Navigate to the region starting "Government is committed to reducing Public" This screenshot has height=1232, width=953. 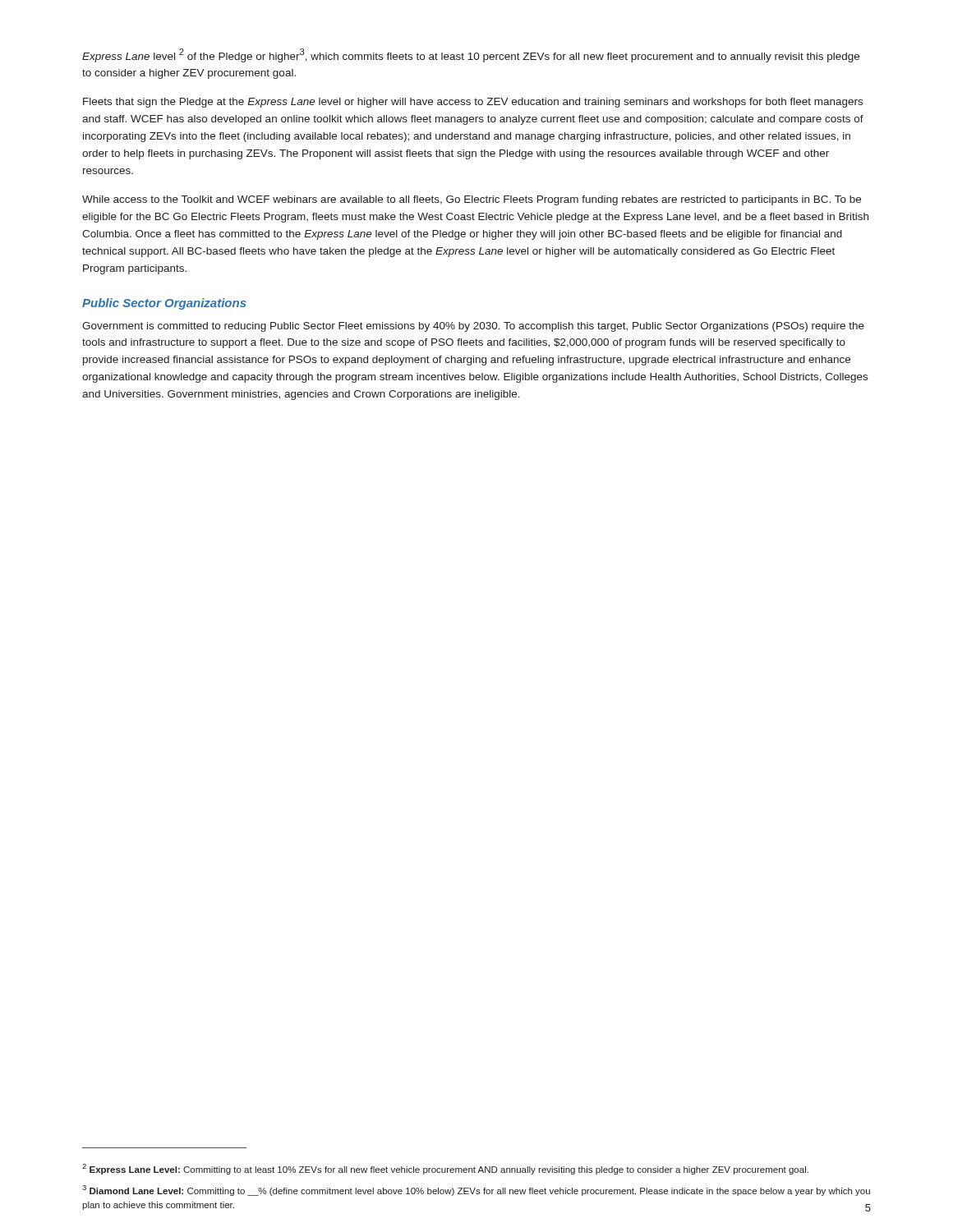(475, 360)
